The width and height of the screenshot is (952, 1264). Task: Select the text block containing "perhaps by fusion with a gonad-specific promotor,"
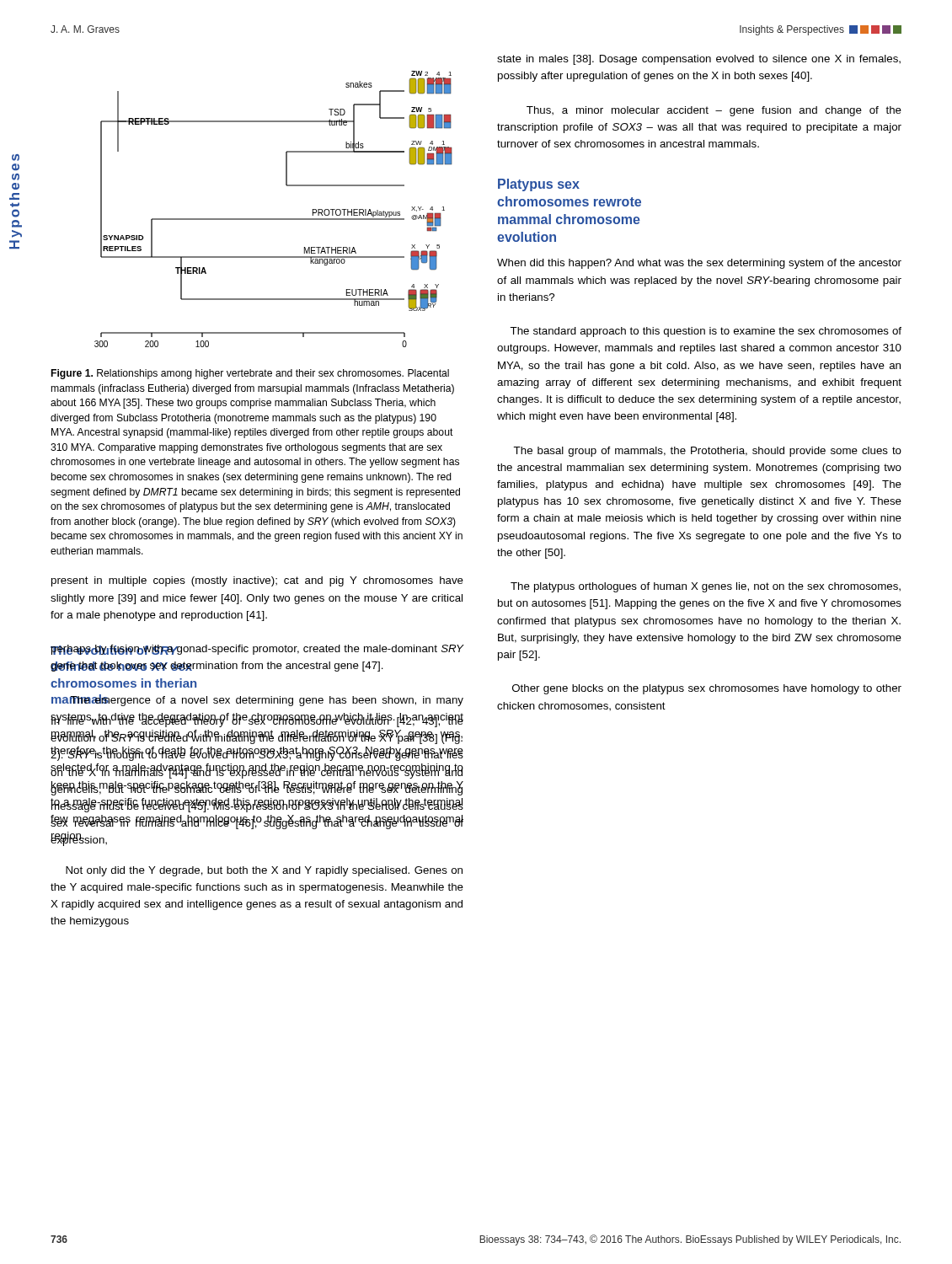point(257,785)
